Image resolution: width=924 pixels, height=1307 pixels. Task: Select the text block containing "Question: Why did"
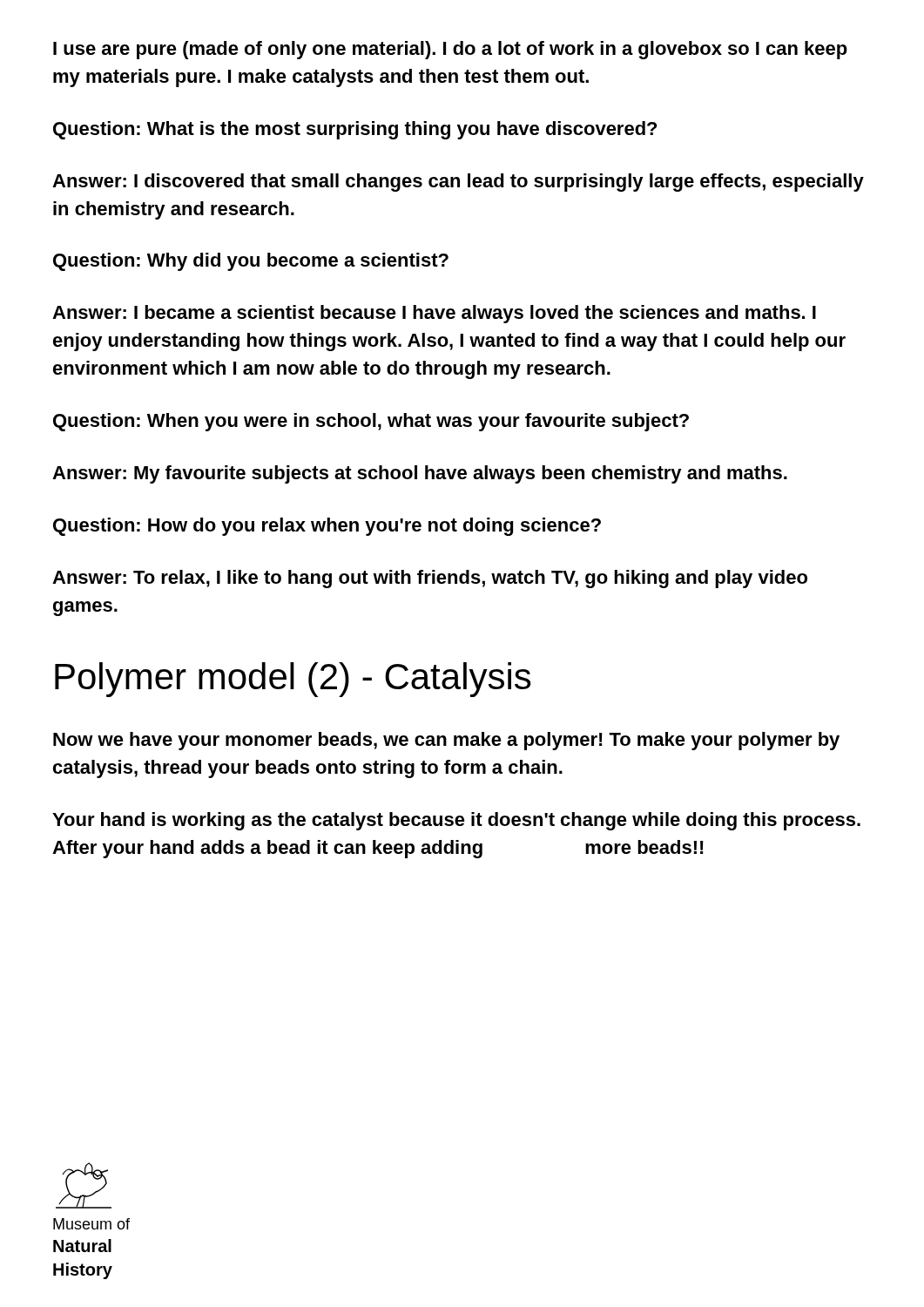(x=251, y=260)
